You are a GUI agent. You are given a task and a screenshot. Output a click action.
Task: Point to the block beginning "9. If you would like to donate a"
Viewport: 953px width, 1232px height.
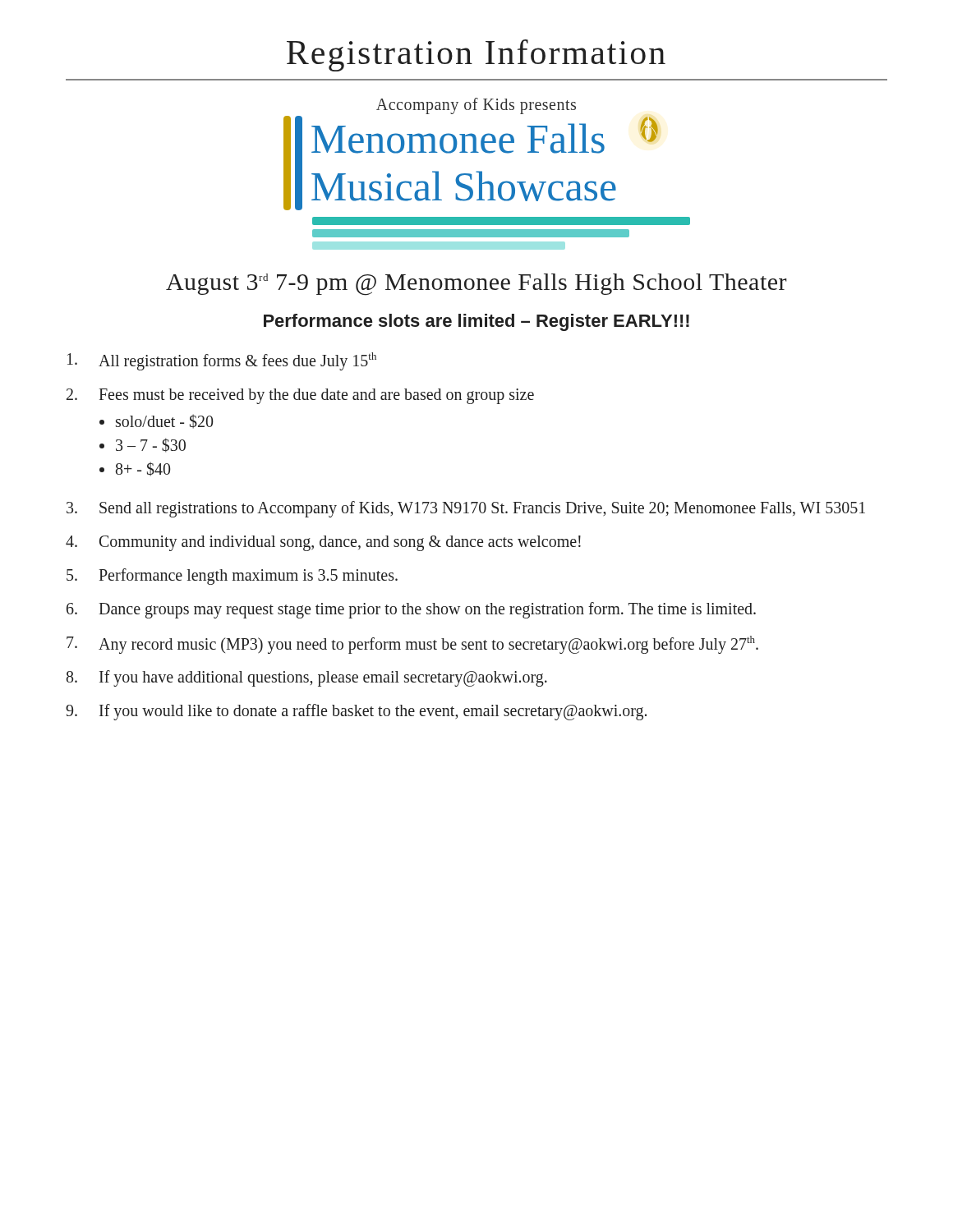click(x=476, y=711)
